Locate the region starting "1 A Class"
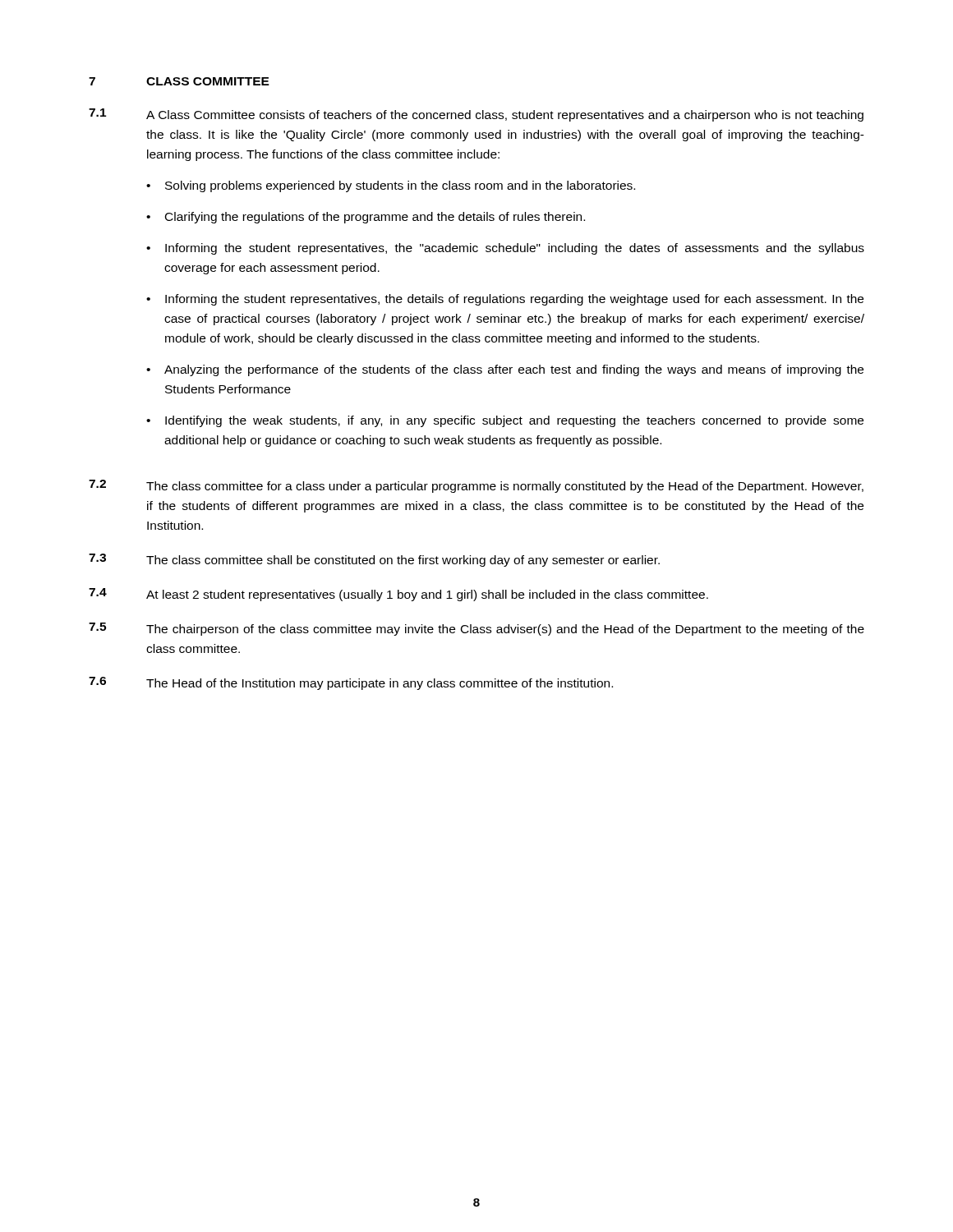 tap(476, 115)
